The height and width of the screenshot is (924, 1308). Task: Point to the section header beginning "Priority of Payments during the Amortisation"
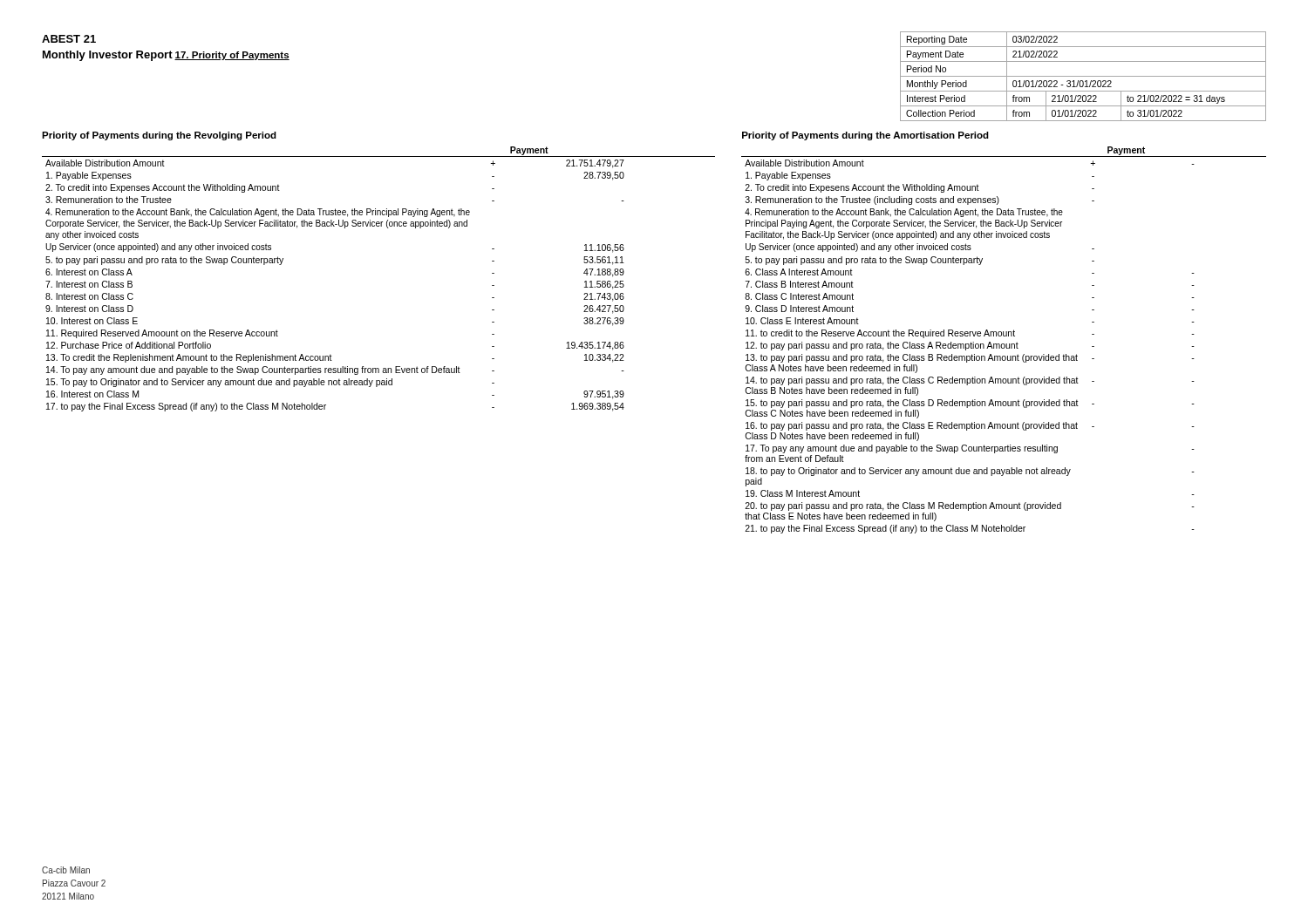(865, 135)
